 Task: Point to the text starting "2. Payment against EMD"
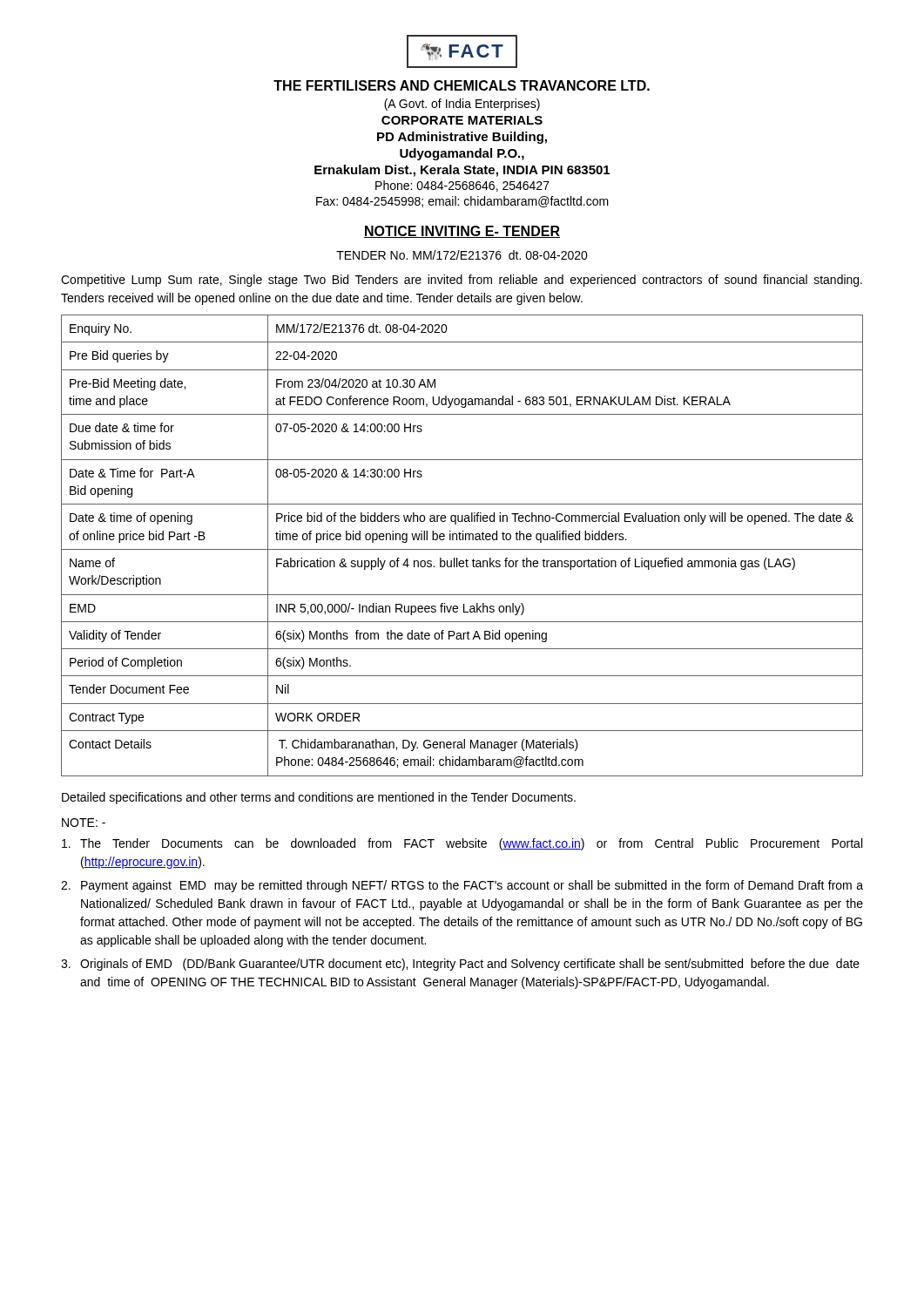pyautogui.click(x=462, y=913)
